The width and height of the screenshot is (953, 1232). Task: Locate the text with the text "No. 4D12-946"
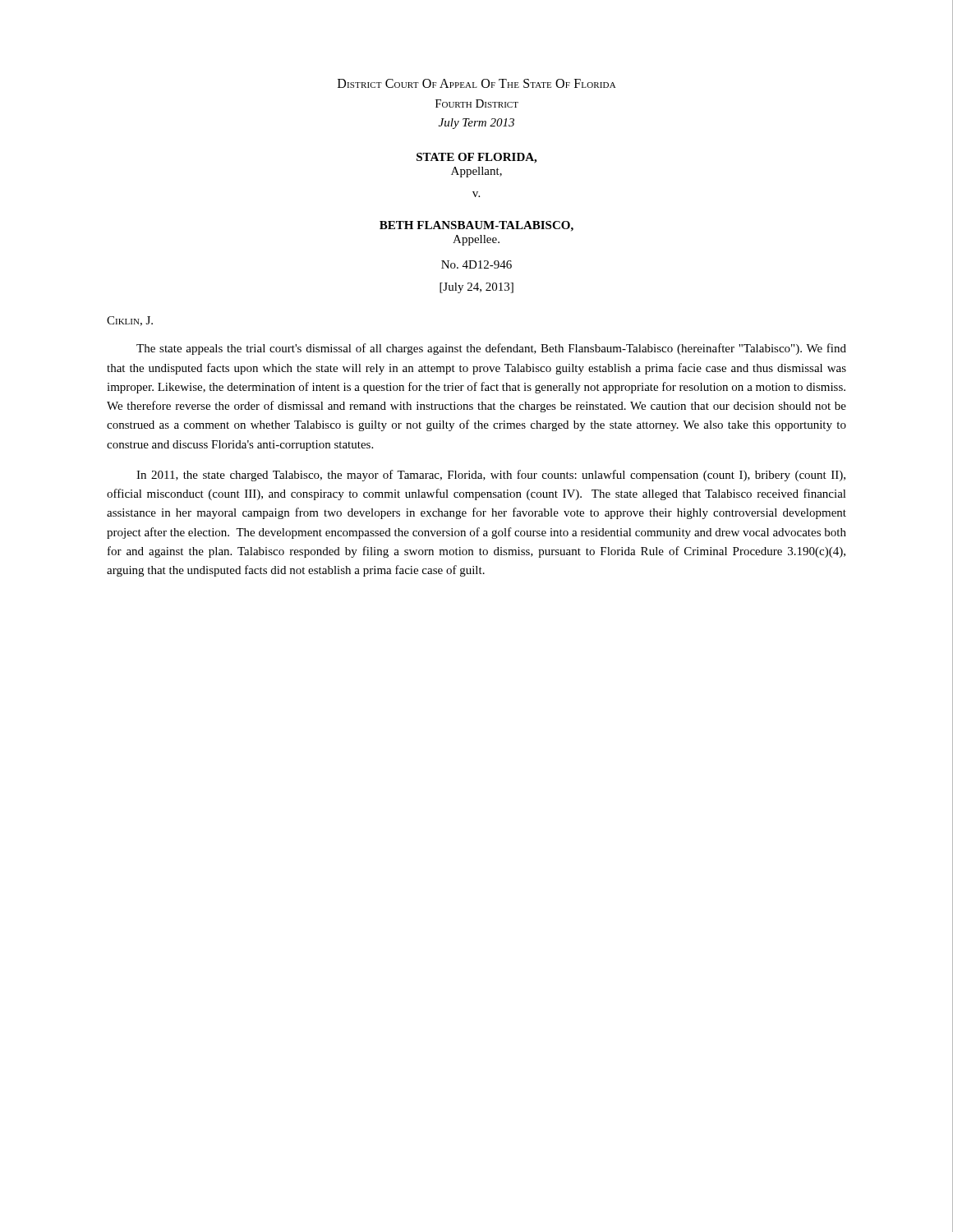tap(476, 265)
